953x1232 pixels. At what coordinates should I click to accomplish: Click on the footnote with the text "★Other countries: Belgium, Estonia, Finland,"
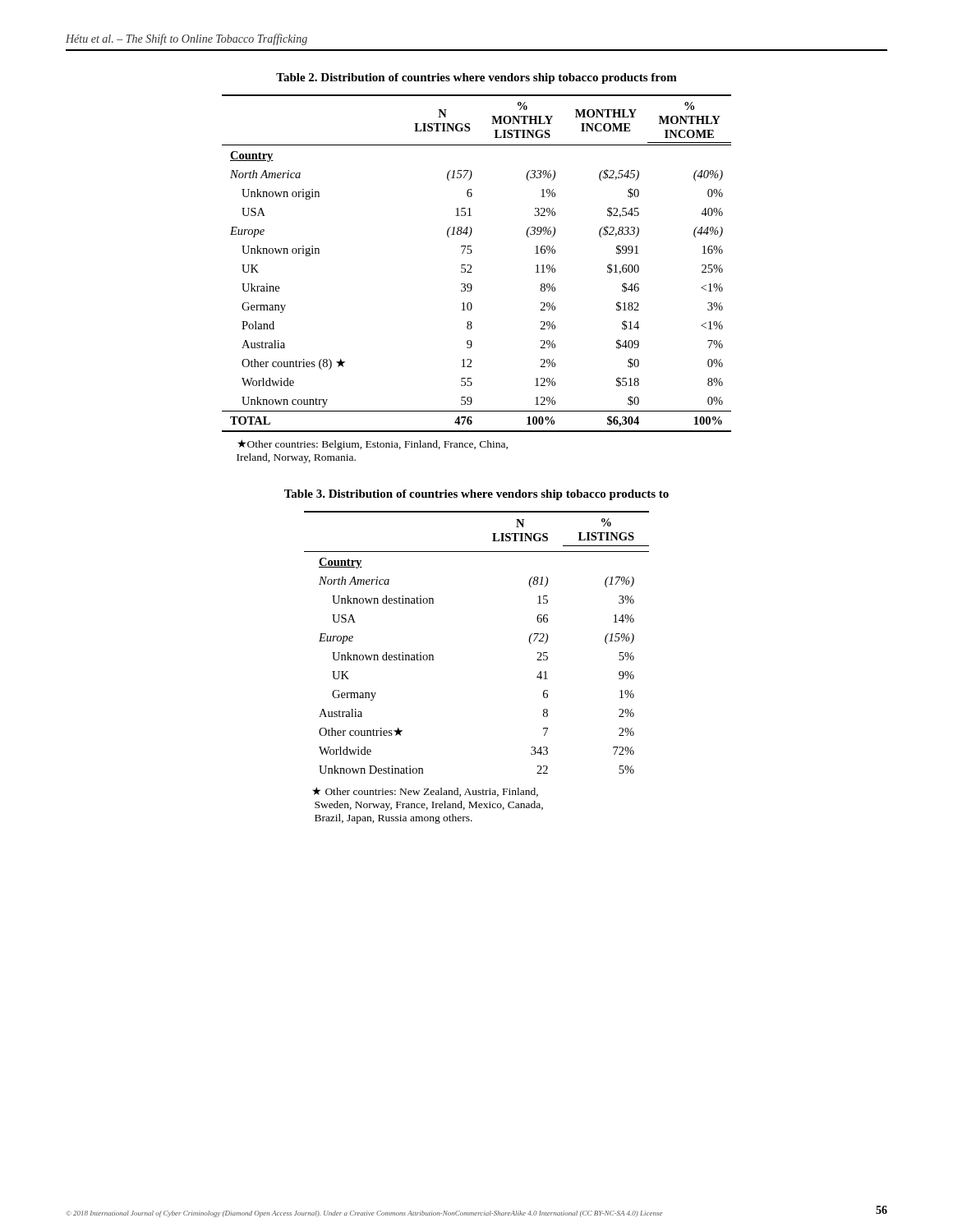tap(367, 450)
